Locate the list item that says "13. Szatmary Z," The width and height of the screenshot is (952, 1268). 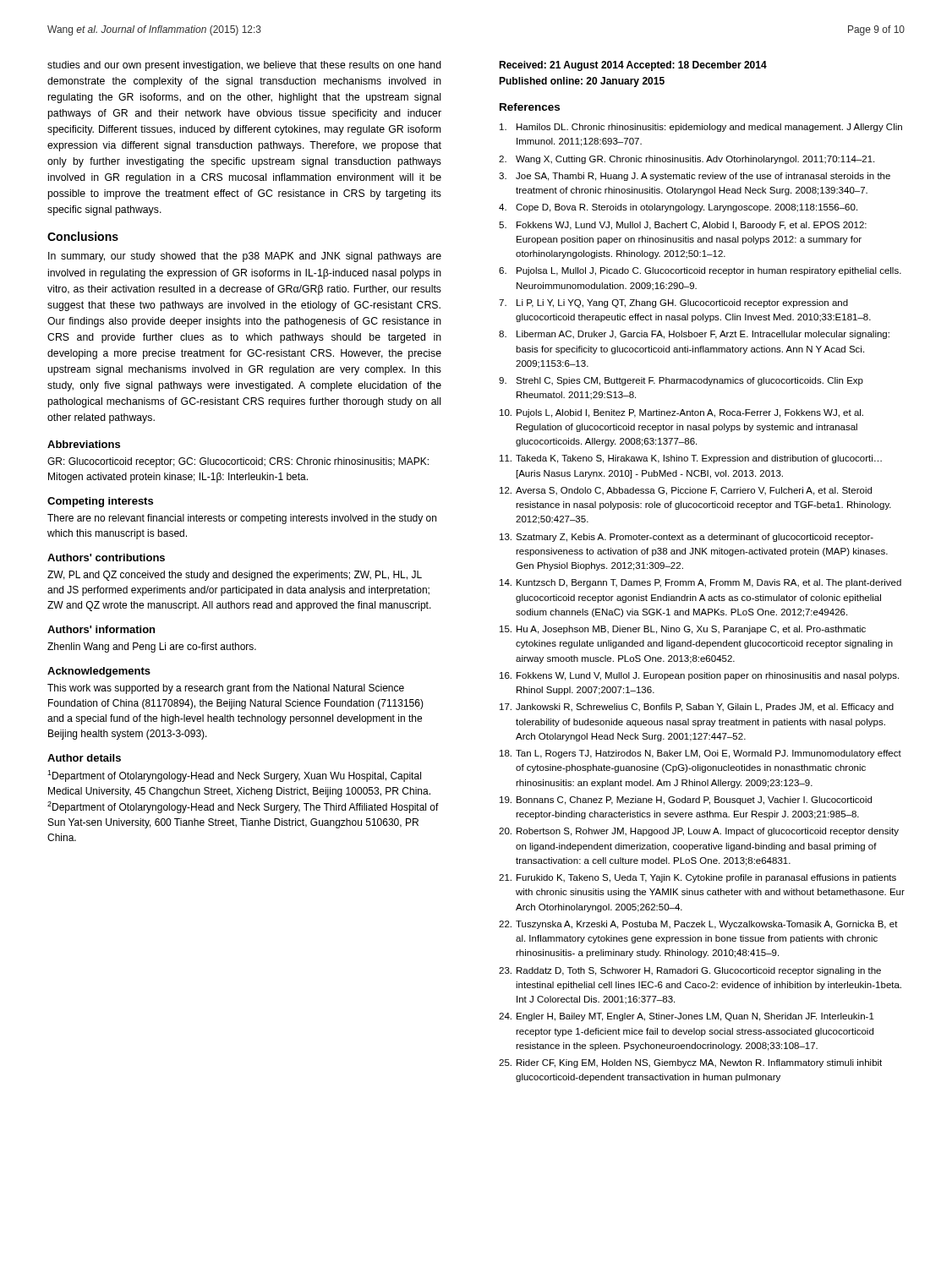tap(702, 552)
